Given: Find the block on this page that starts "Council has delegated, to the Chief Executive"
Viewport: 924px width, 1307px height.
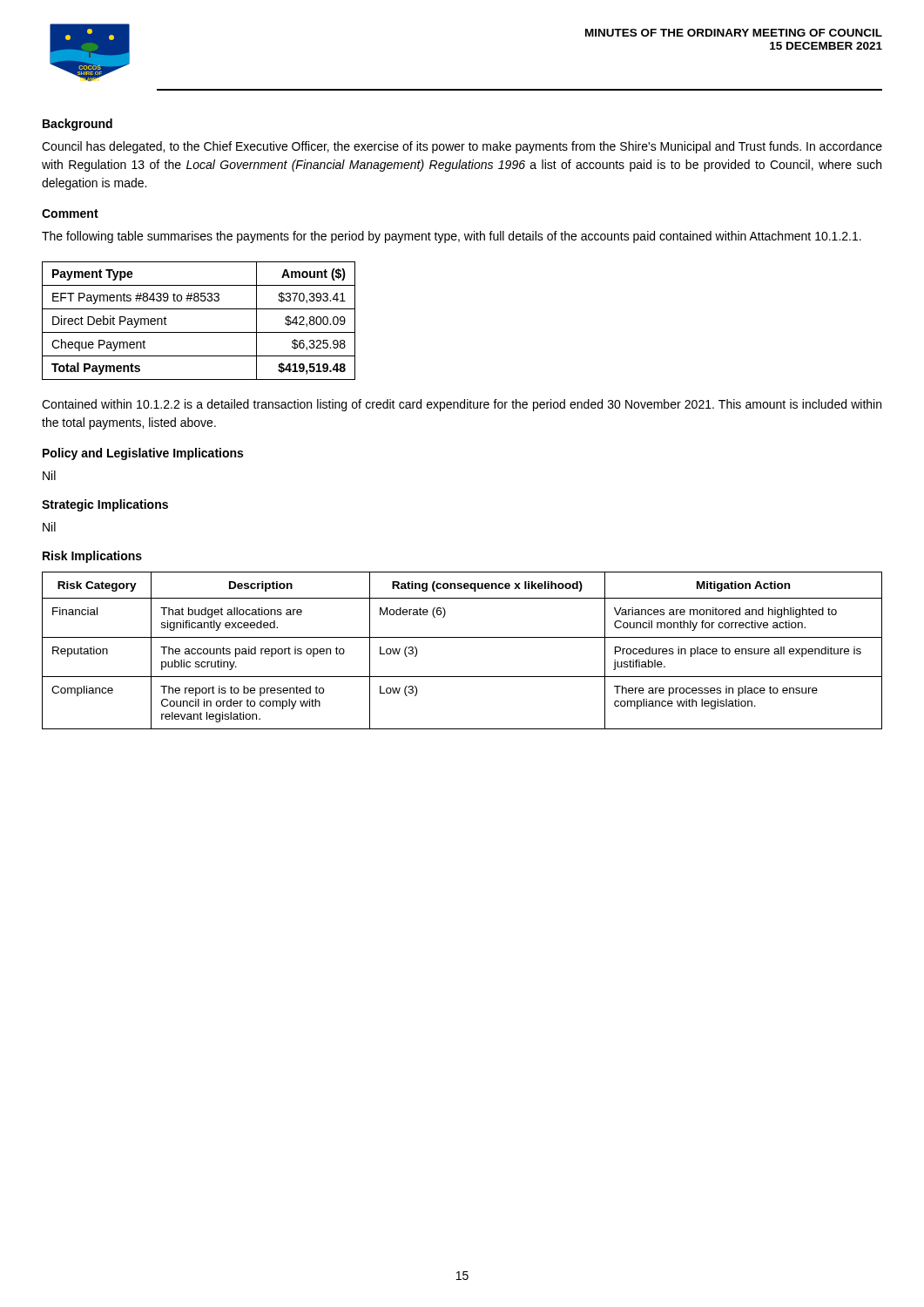Looking at the screenshot, I should tap(462, 165).
